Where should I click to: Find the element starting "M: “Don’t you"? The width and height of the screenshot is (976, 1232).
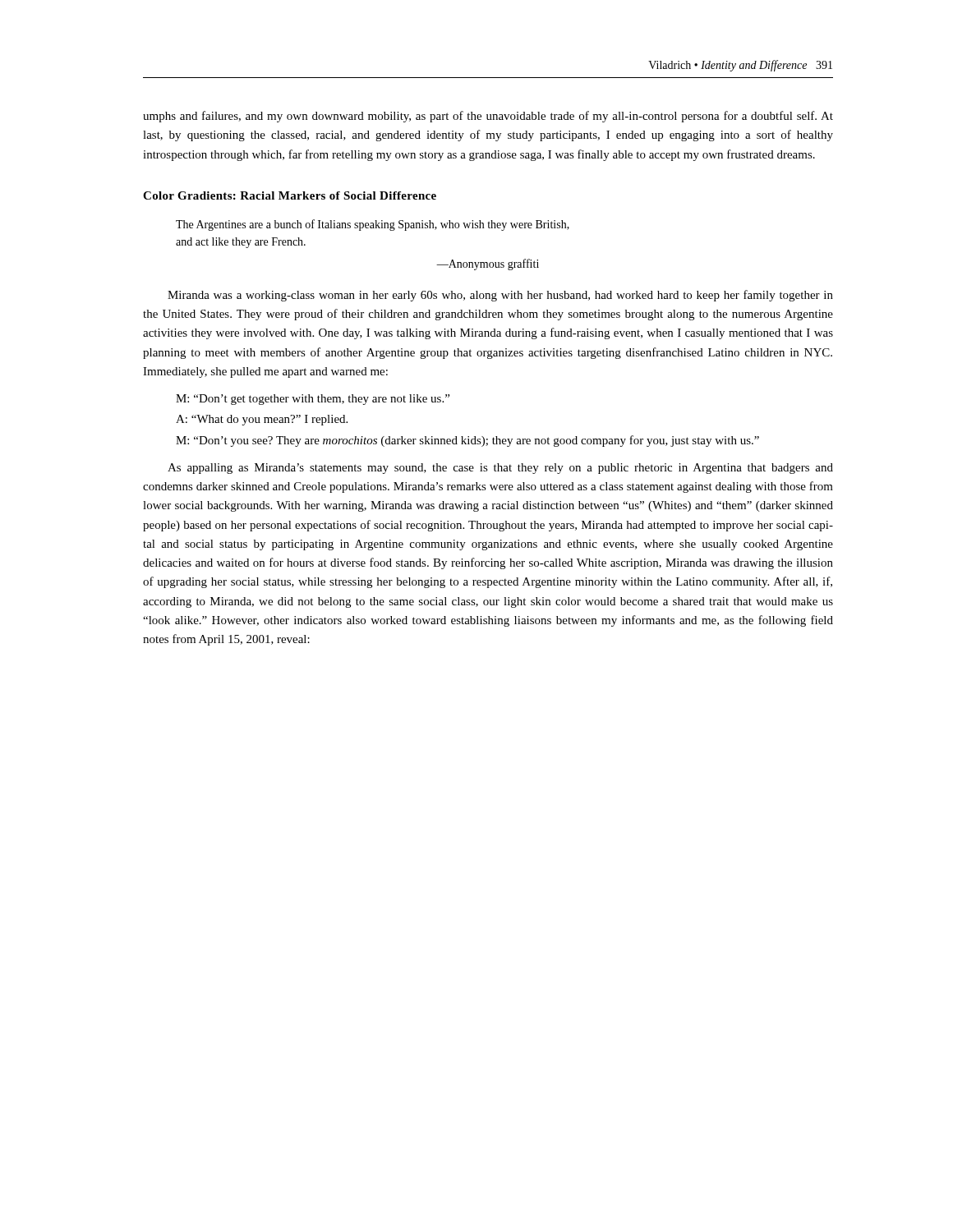coord(504,440)
